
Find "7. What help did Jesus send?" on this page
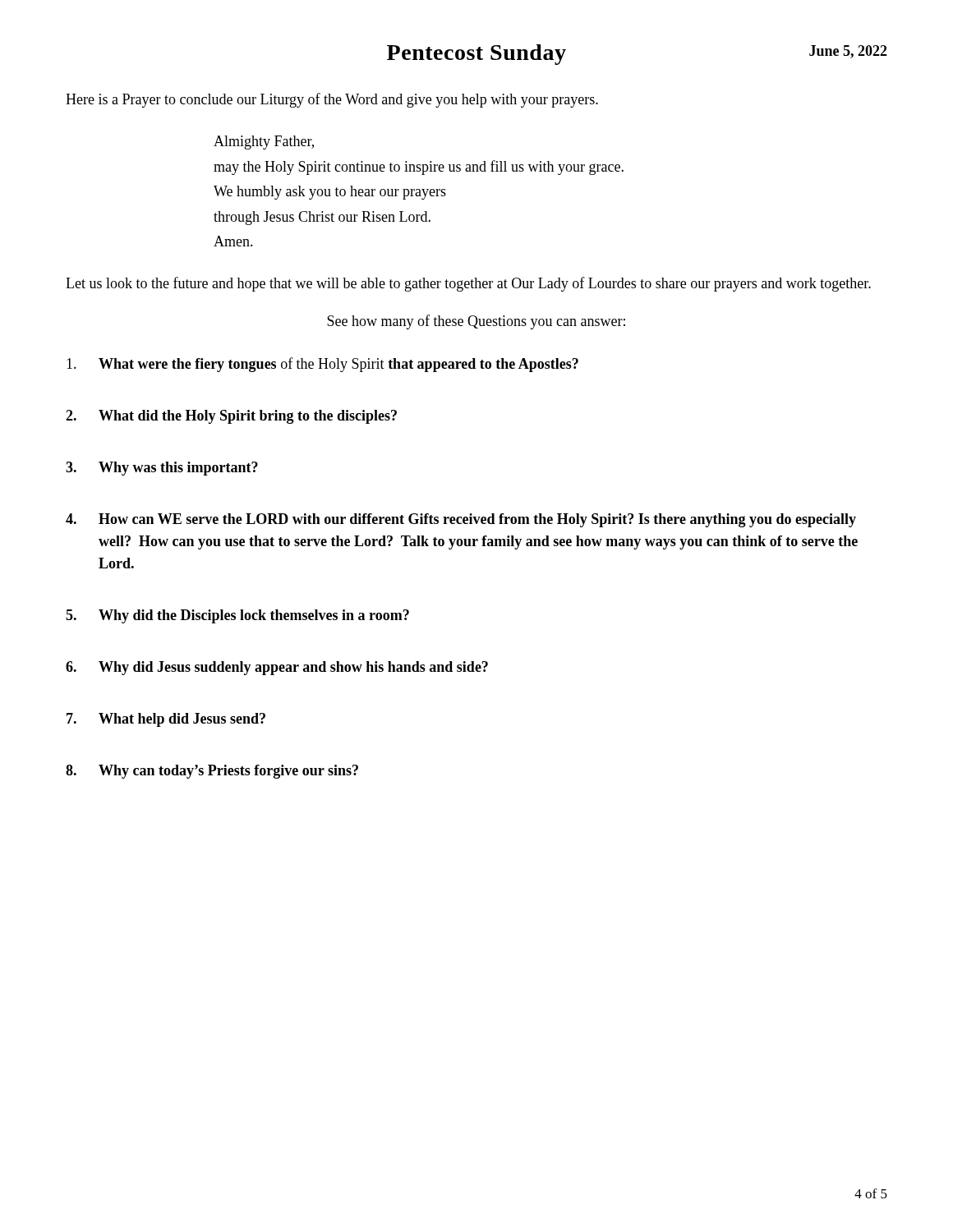tap(166, 720)
